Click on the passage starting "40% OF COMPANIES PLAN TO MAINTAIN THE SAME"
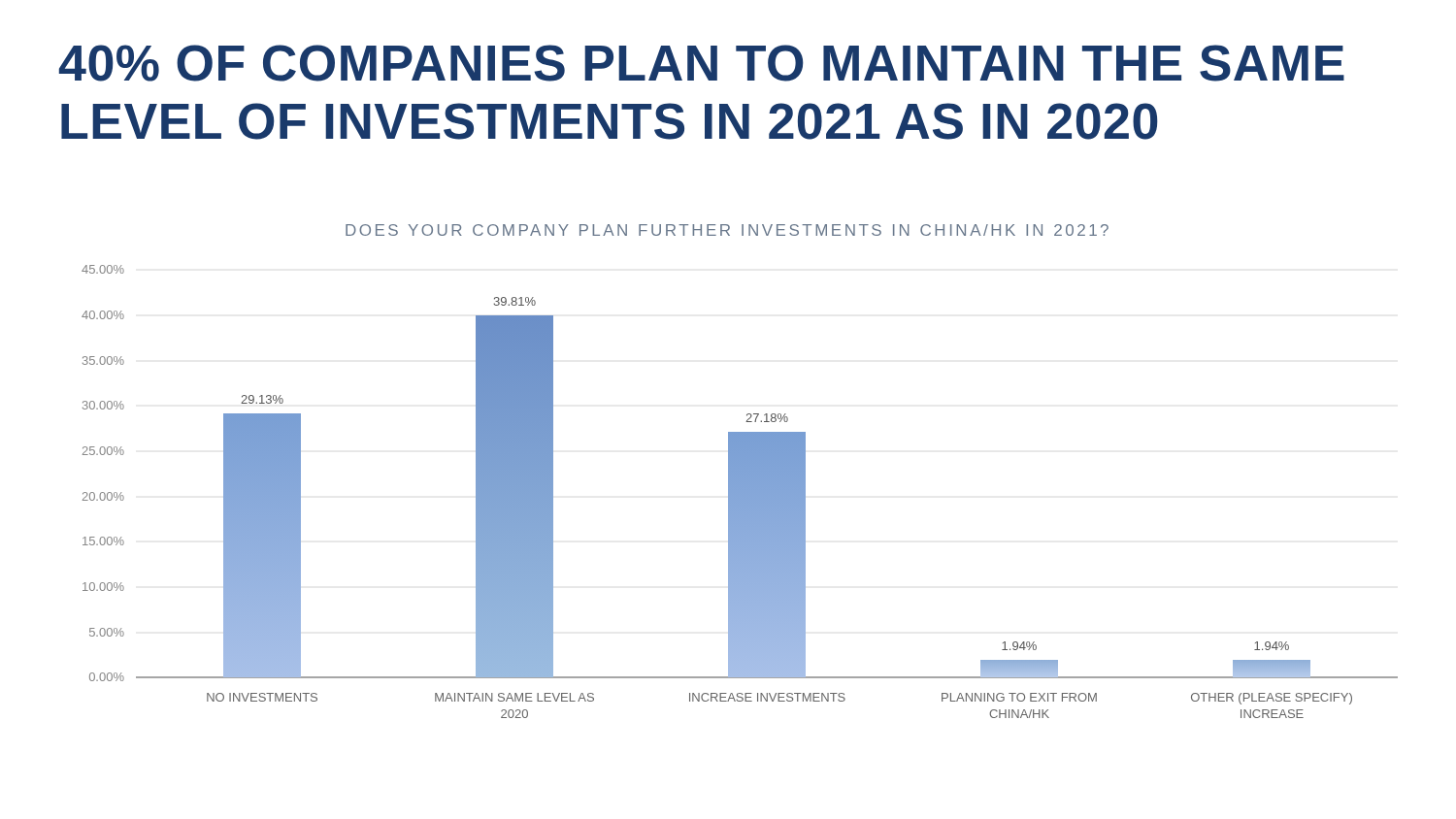This screenshot has height=819, width=1456. tap(702, 92)
